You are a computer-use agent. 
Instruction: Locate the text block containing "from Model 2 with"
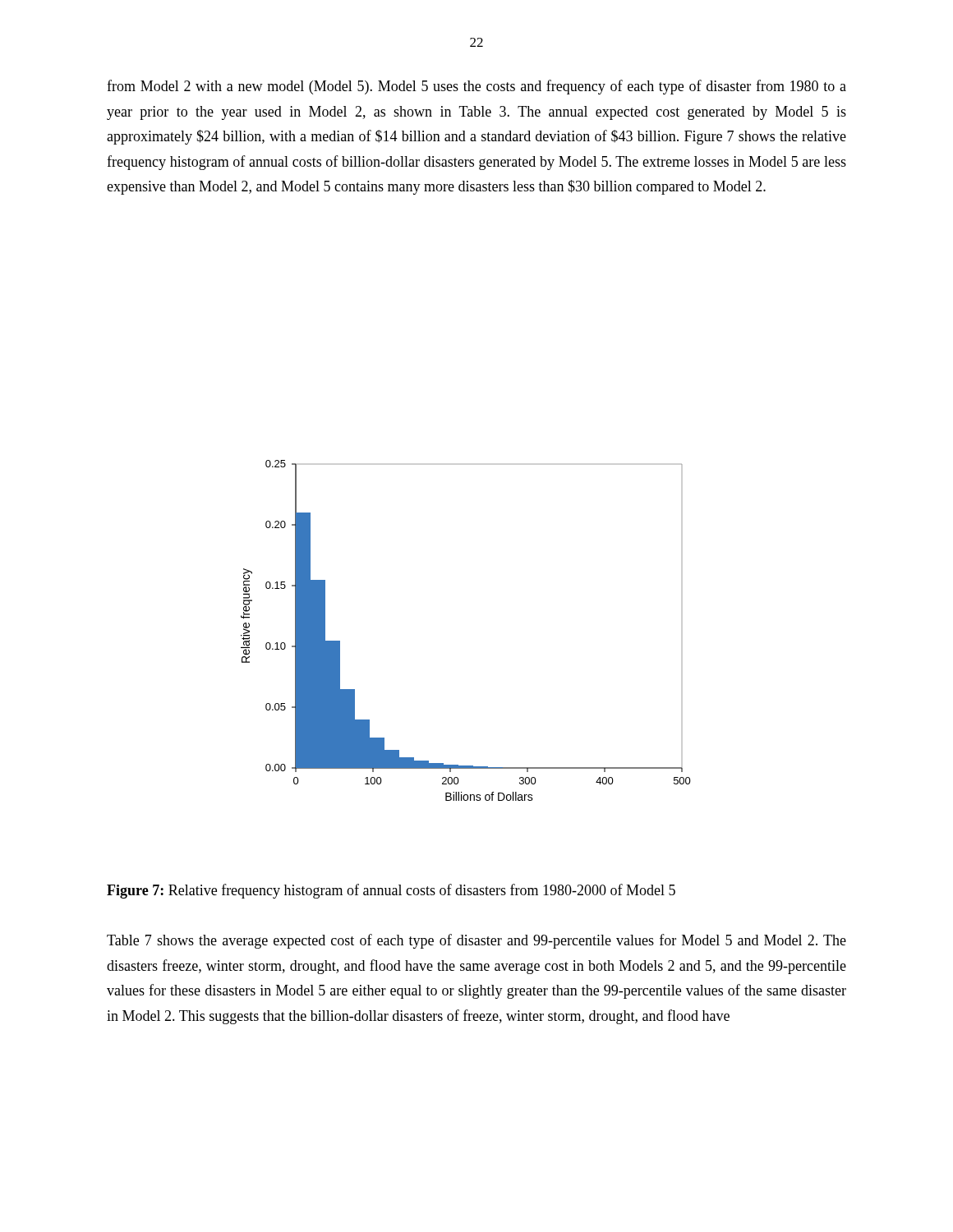[x=476, y=136]
